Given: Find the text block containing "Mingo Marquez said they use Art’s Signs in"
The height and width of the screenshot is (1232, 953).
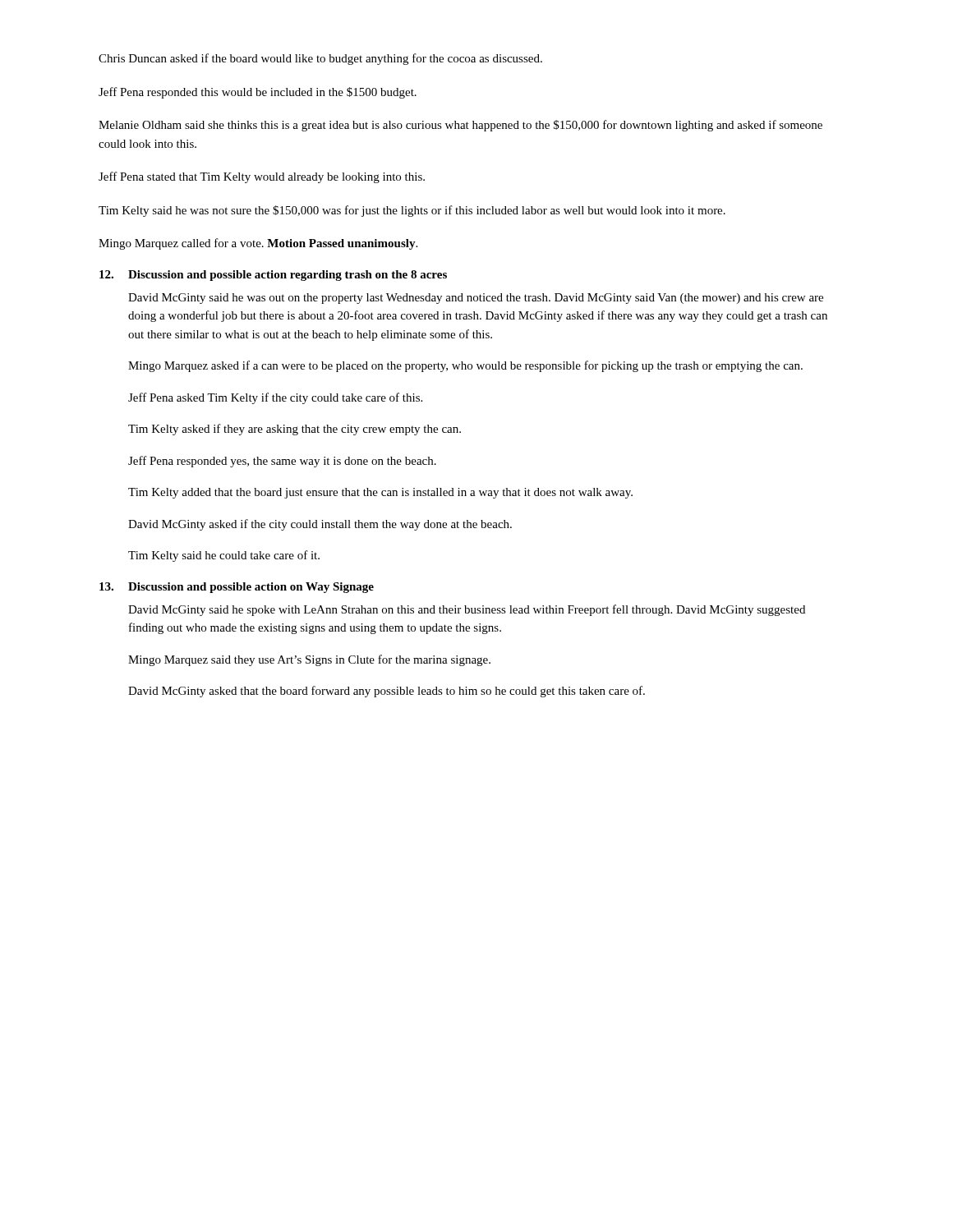Looking at the screenshot, I should 310,659.
